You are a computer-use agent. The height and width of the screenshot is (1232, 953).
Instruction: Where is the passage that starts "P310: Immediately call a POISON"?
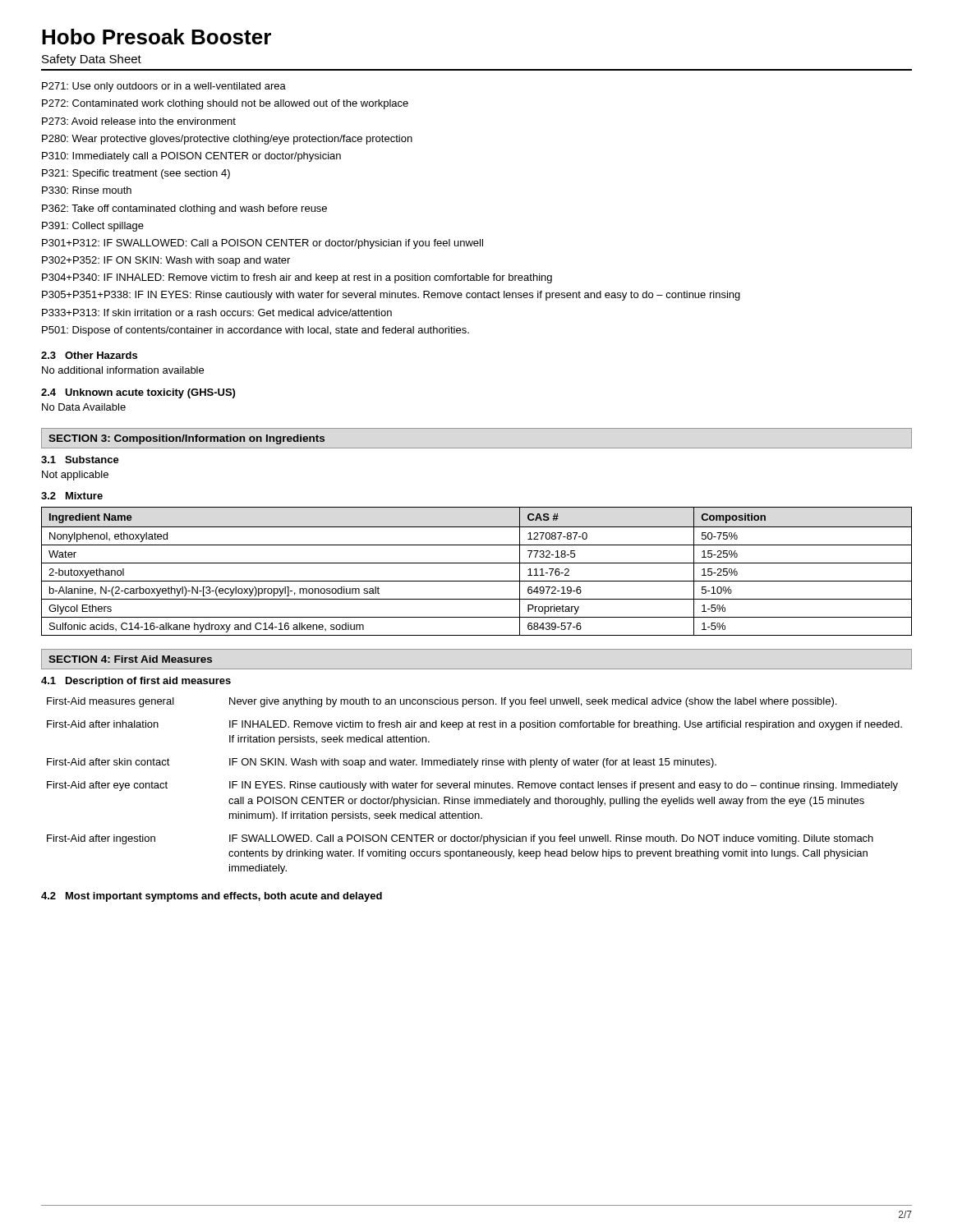pyautogui.click(x=191, y=156)
